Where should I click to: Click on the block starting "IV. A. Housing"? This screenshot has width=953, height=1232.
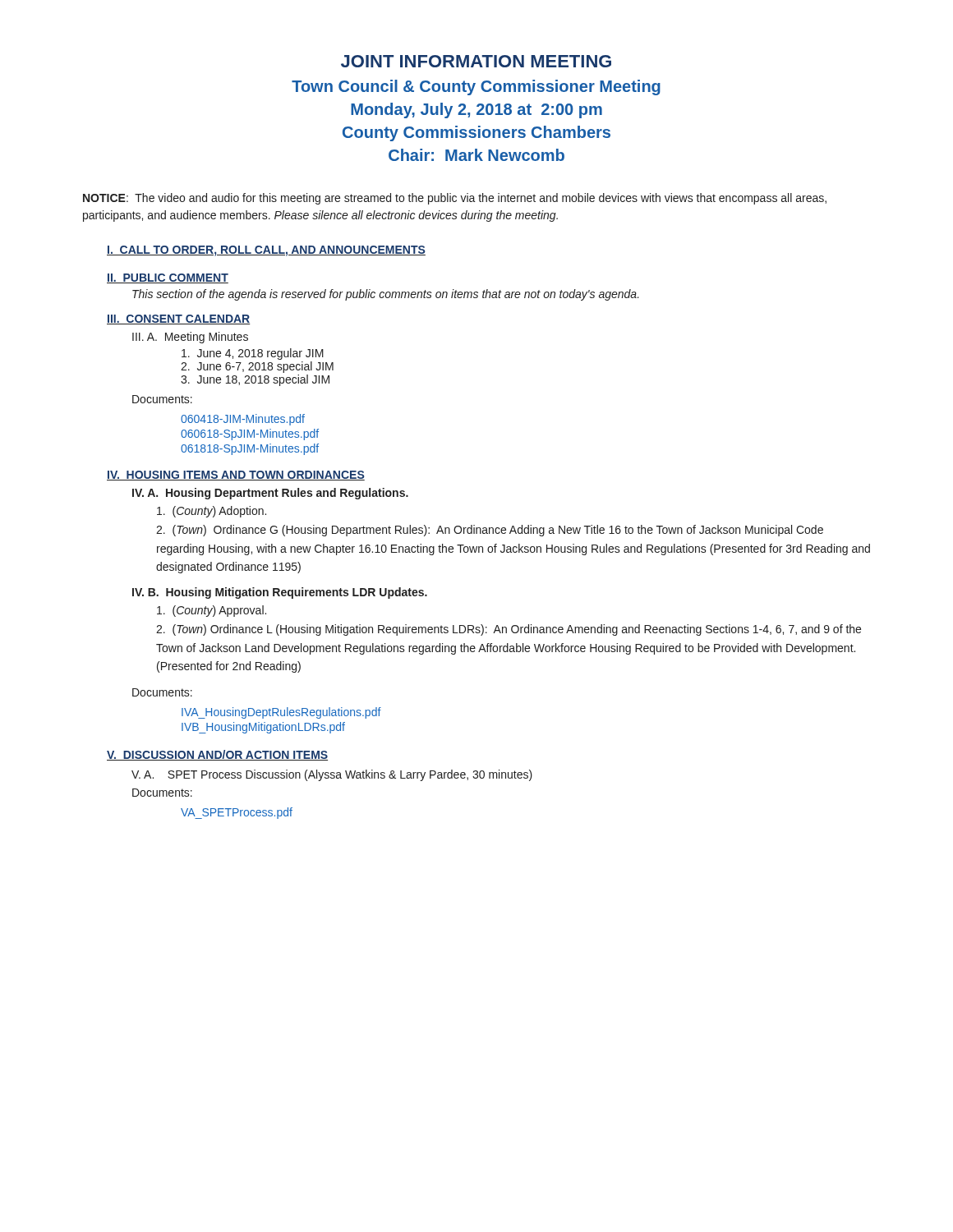point(270,493)
